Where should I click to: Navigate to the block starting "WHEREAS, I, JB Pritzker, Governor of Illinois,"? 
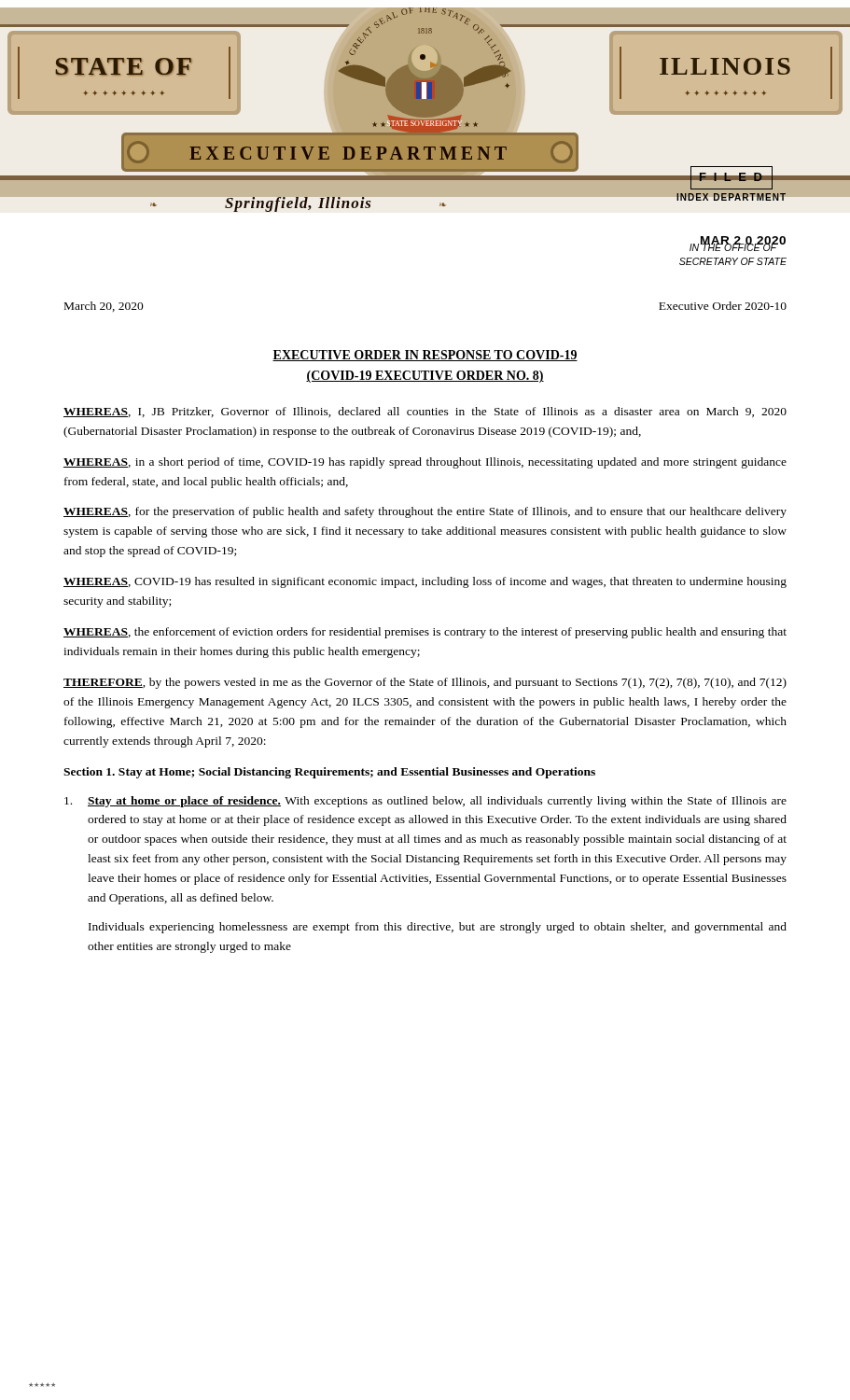[425, 421]
